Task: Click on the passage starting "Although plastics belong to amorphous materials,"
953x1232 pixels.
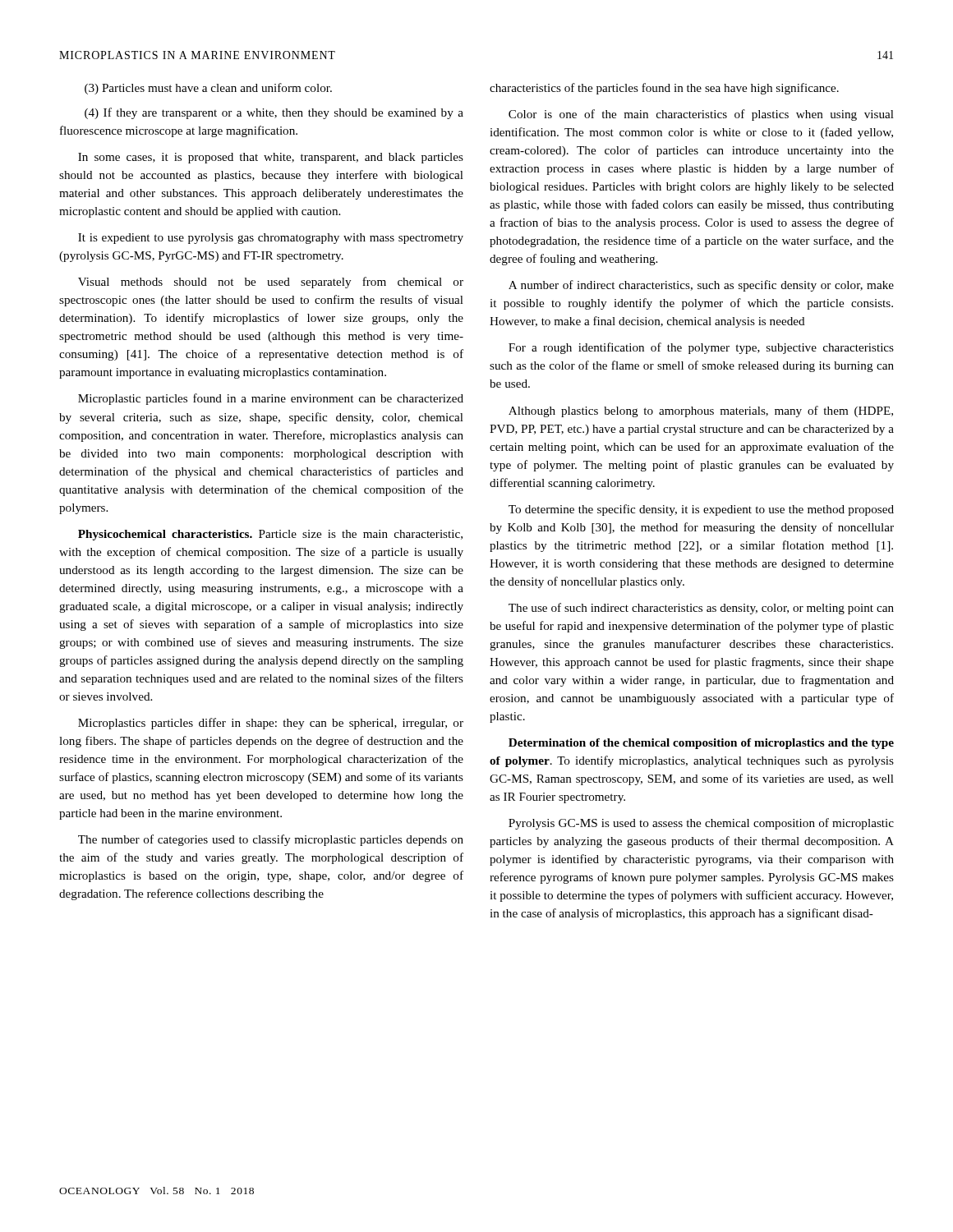Action: 692,446
